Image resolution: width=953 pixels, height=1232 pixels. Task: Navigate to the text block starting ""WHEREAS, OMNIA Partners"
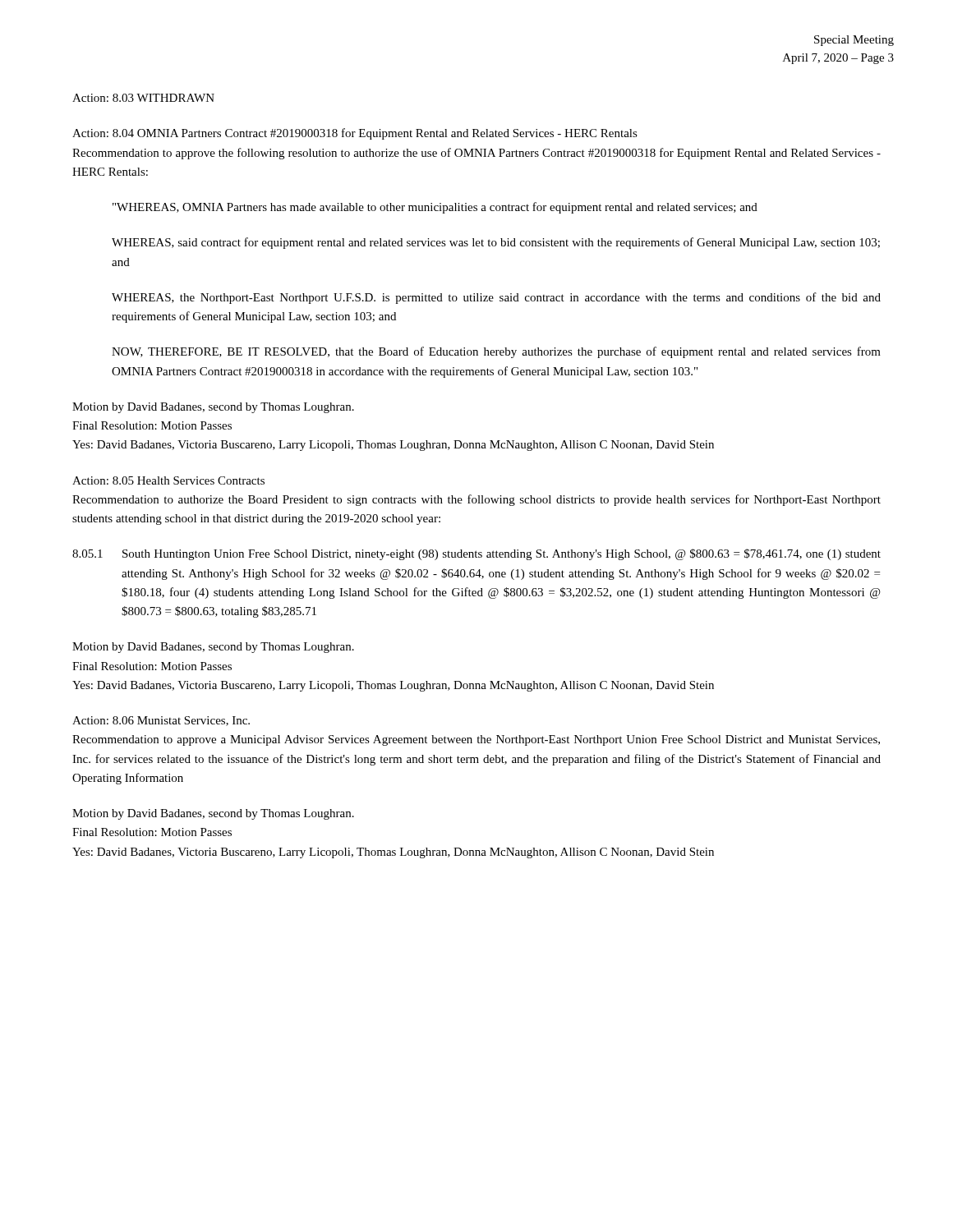[x=435, y=207]
